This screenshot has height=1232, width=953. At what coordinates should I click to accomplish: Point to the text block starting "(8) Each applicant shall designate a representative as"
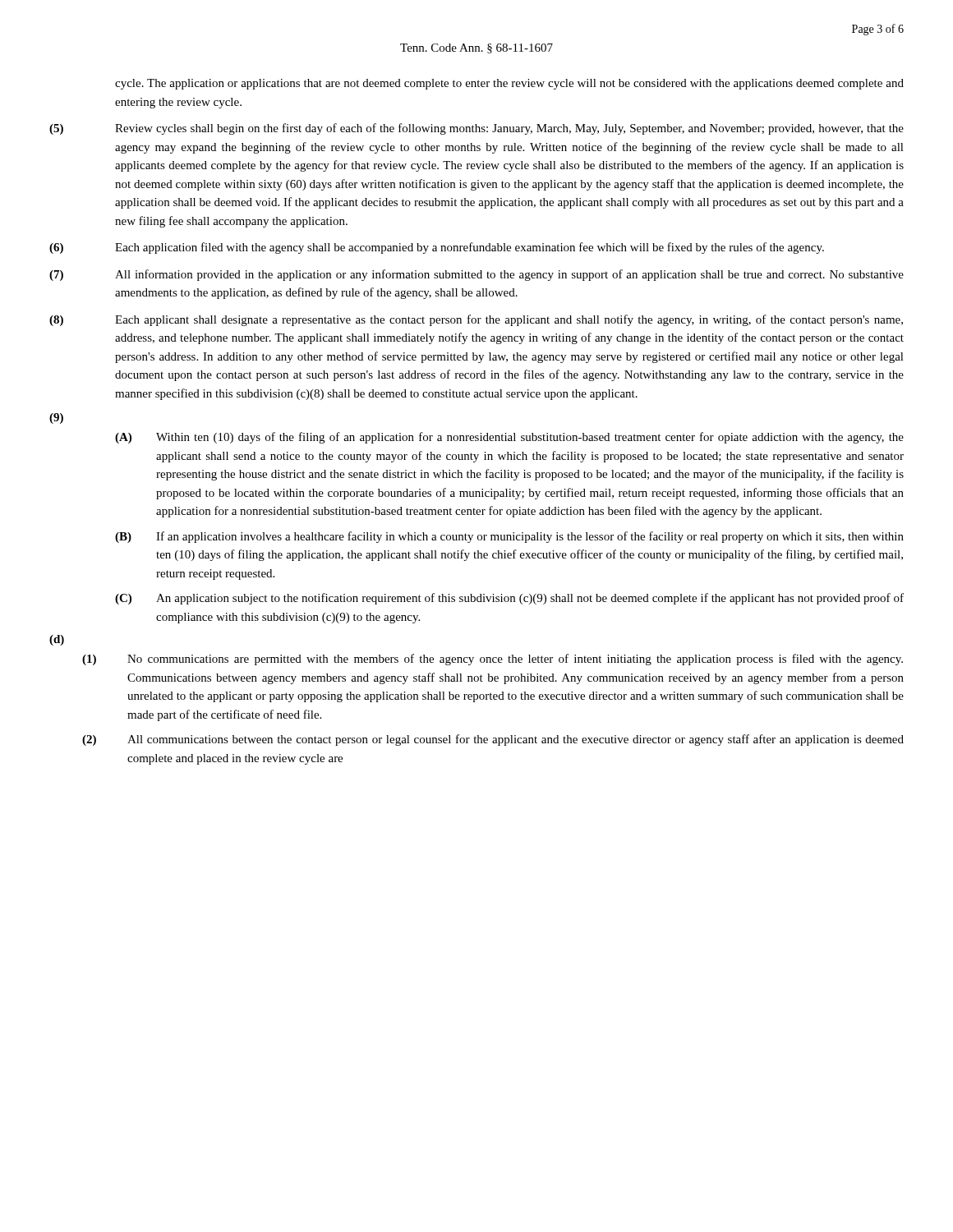point(476,356)
